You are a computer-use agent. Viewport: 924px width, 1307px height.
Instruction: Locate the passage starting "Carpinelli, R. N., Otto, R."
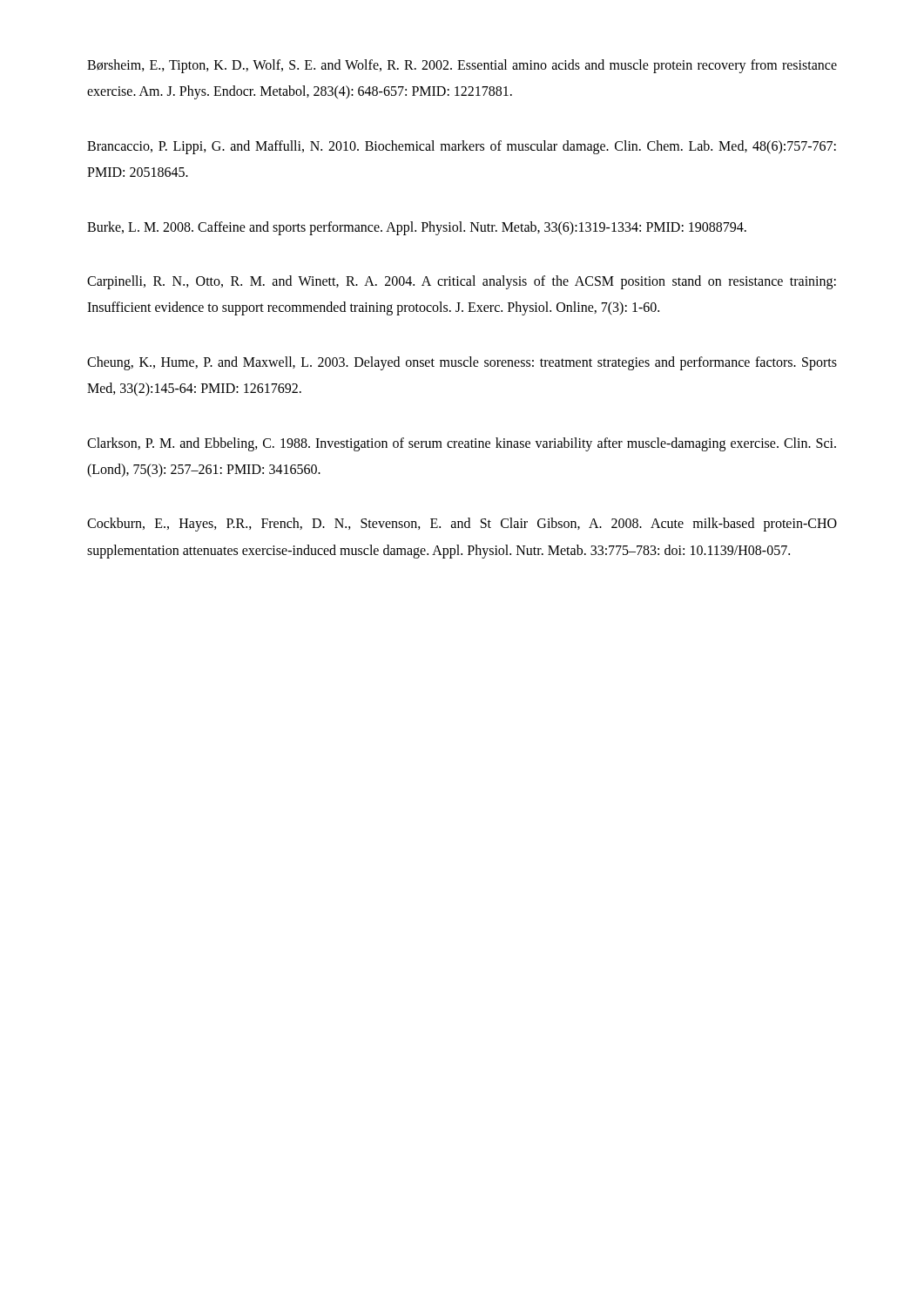click(462, 294)
